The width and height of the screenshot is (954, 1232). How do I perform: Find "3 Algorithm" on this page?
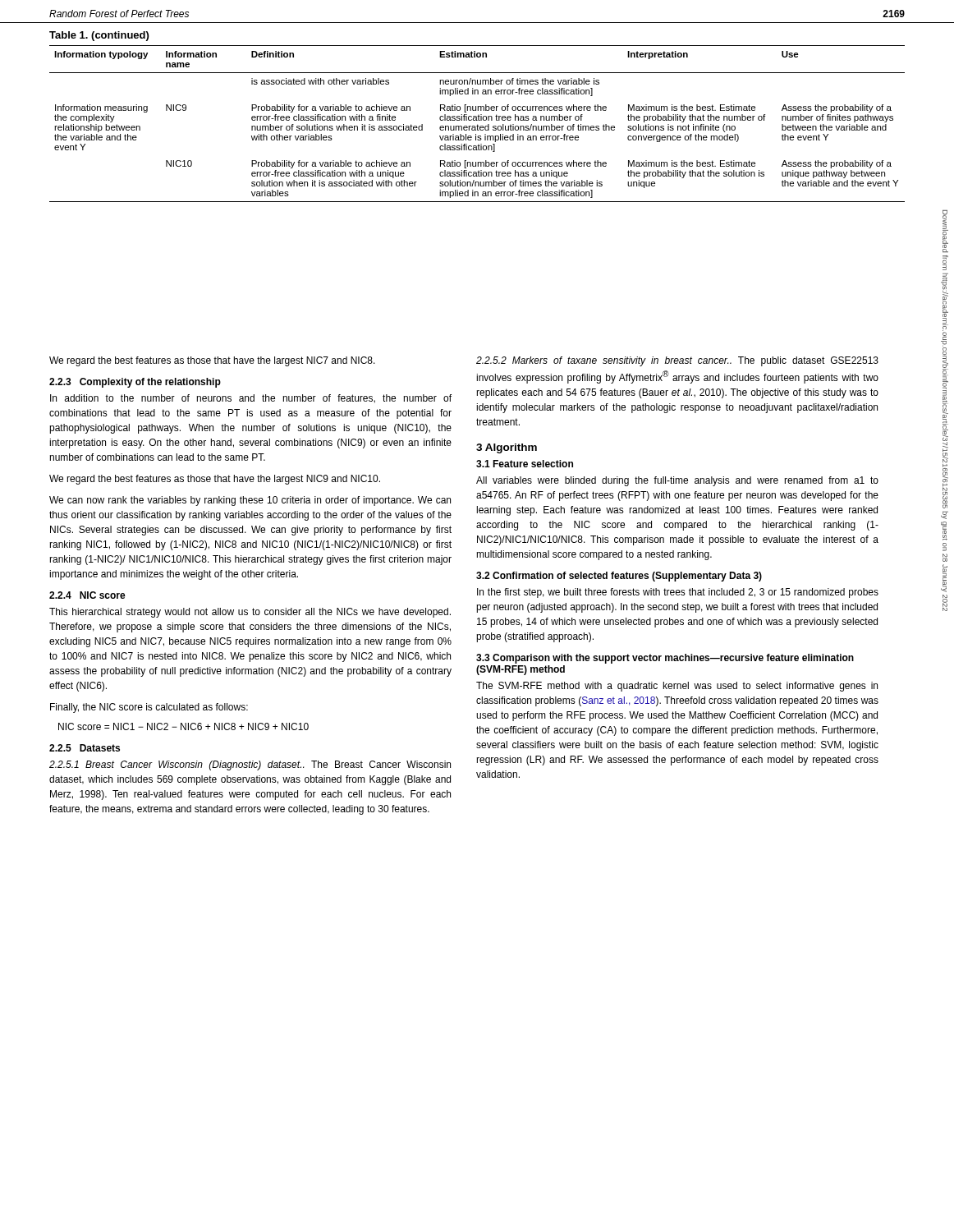click(507, 447)
